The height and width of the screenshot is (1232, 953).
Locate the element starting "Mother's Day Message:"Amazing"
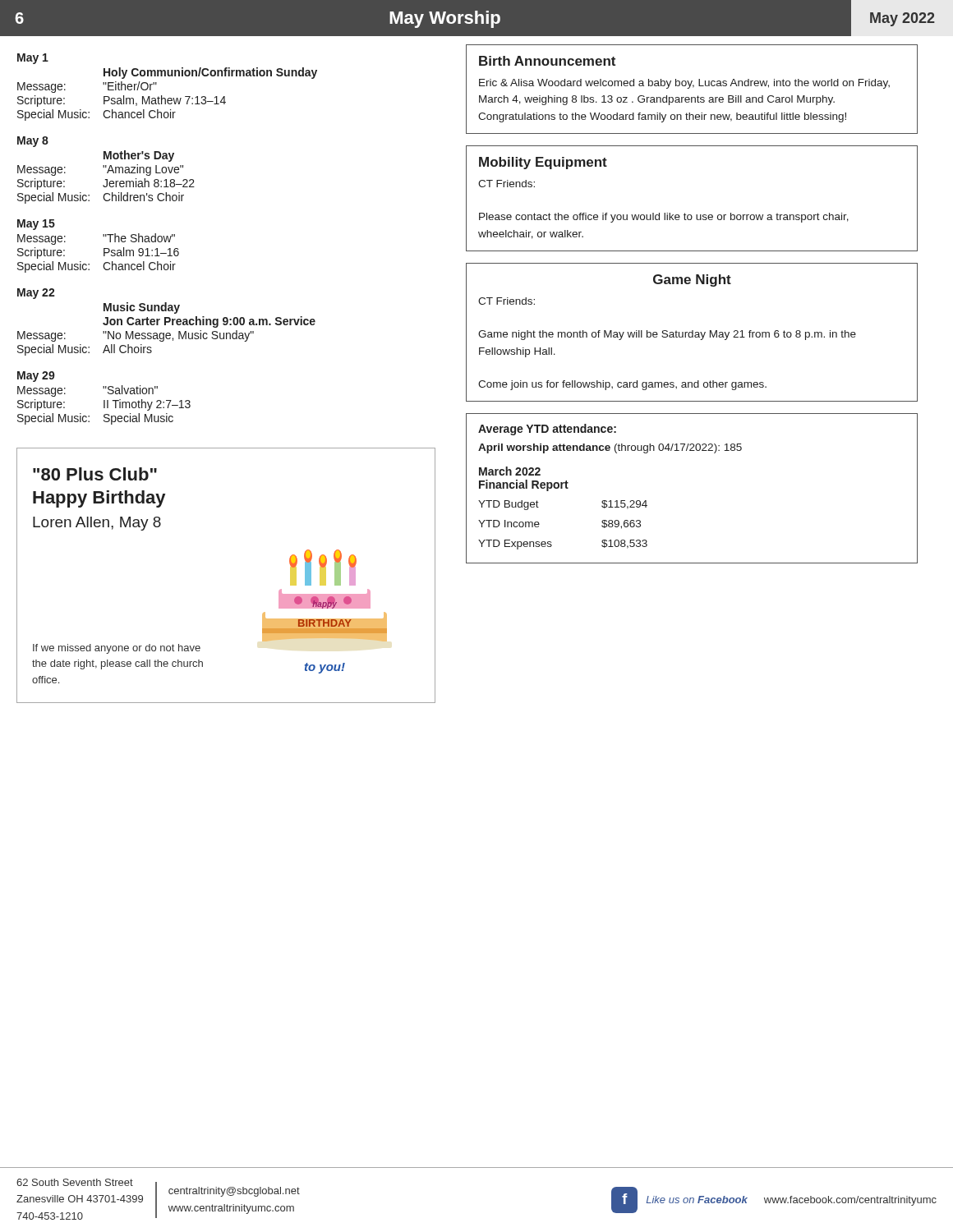139,156
